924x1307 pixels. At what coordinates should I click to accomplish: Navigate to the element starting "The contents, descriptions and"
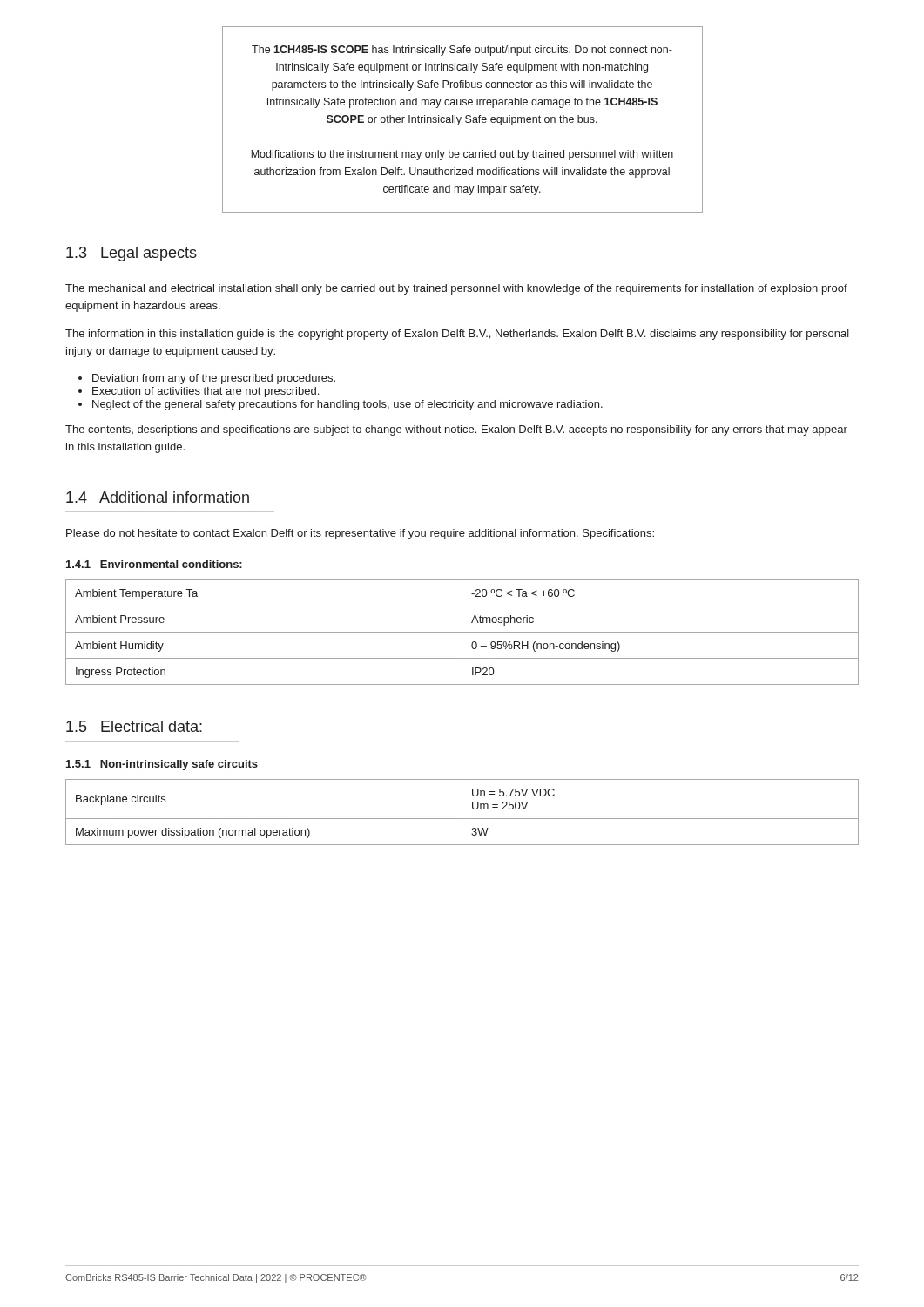[456, 438]
